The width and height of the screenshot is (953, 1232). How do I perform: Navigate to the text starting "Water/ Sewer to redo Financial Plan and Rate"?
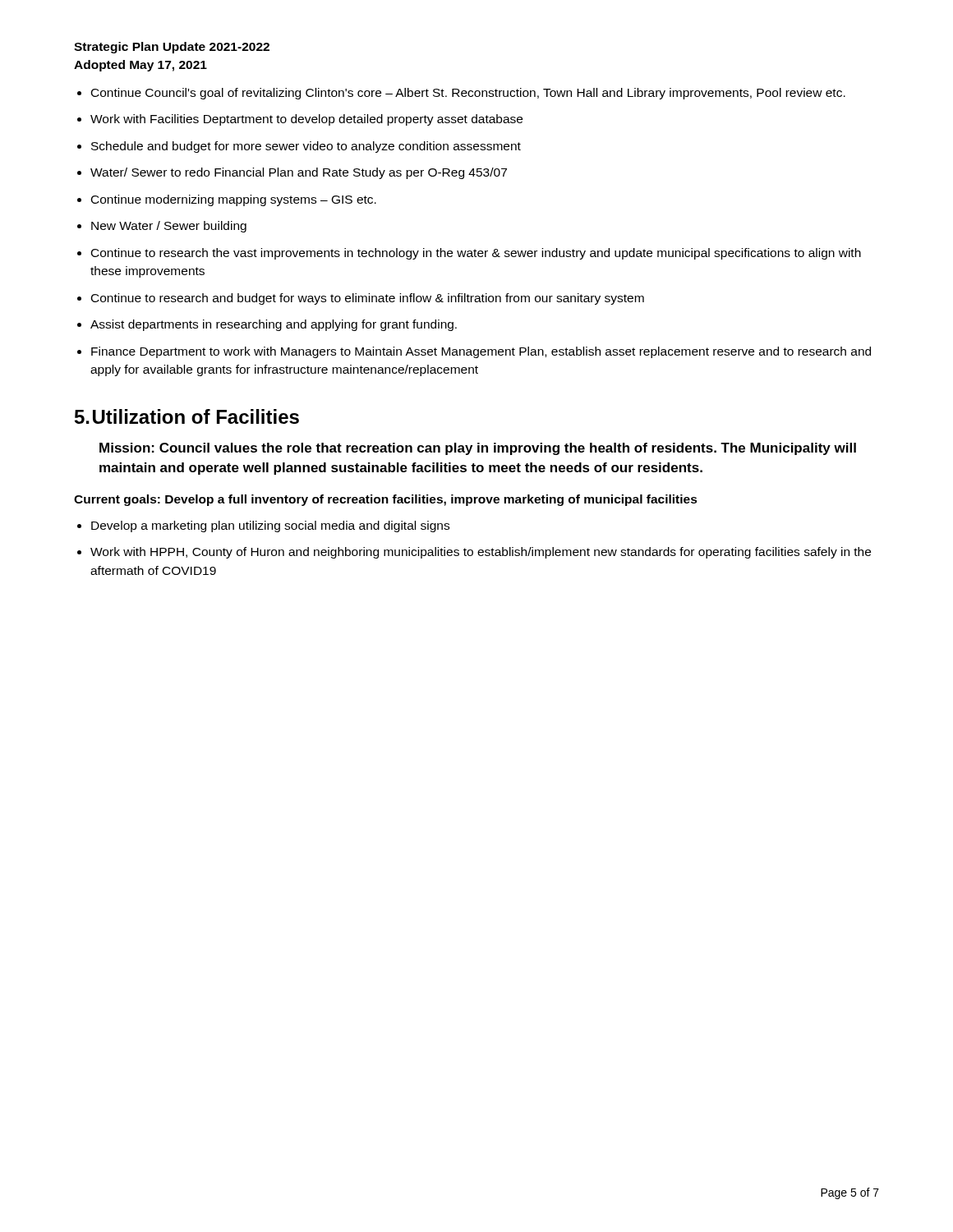click(x=485, y=173)
